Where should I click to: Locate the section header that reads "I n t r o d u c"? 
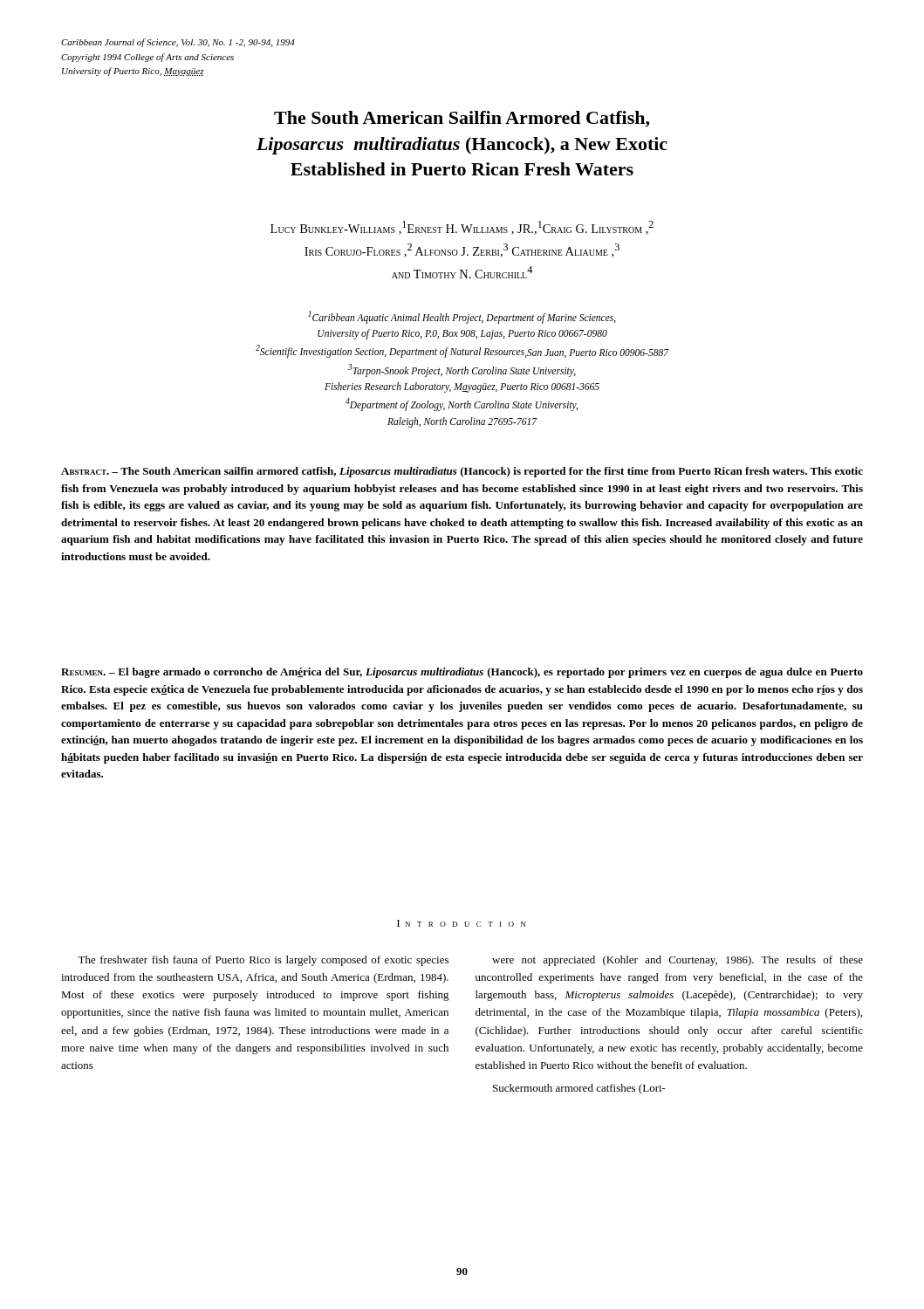click(x=462, y=923)
